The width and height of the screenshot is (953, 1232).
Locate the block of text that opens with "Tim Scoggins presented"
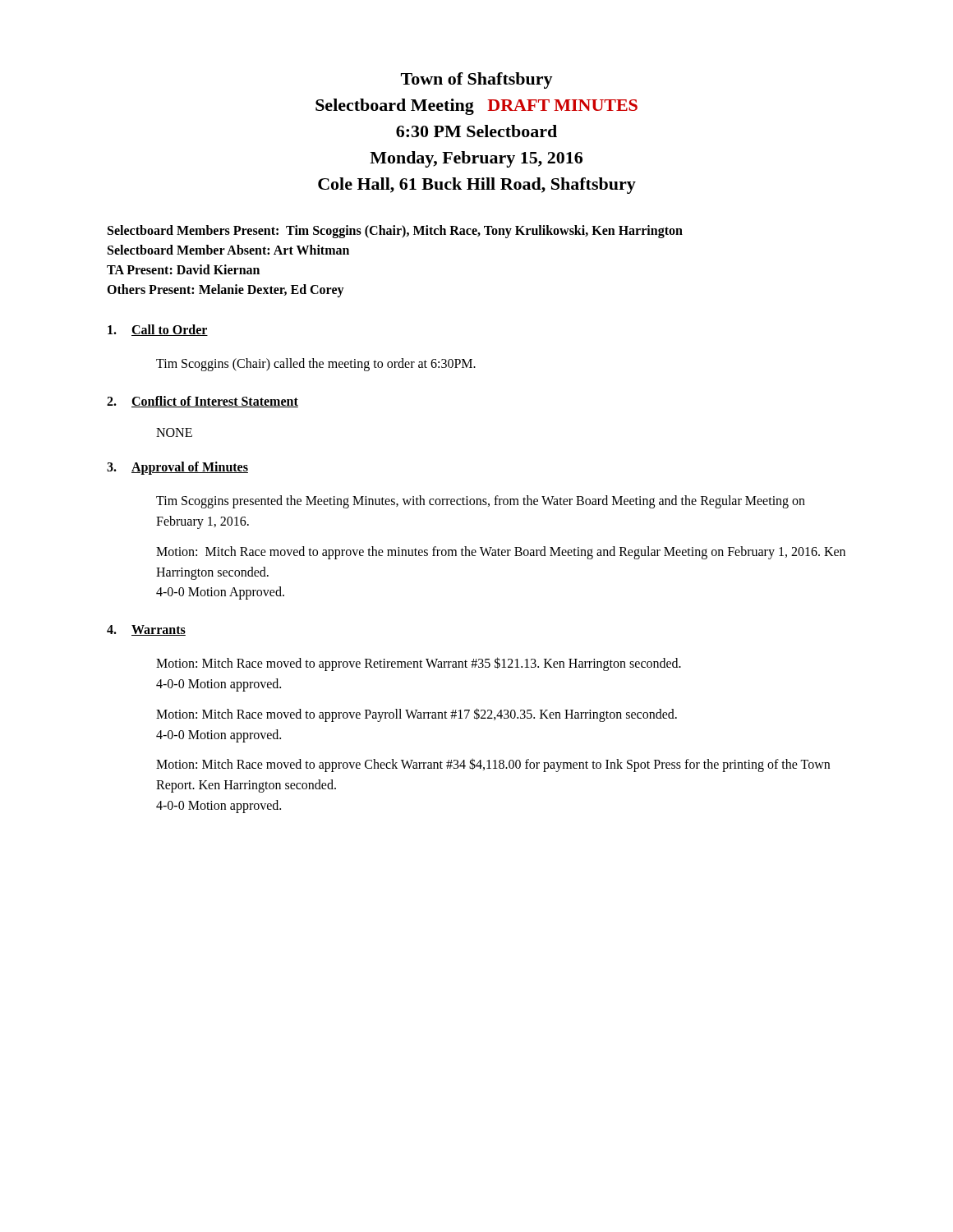[481, 511]
